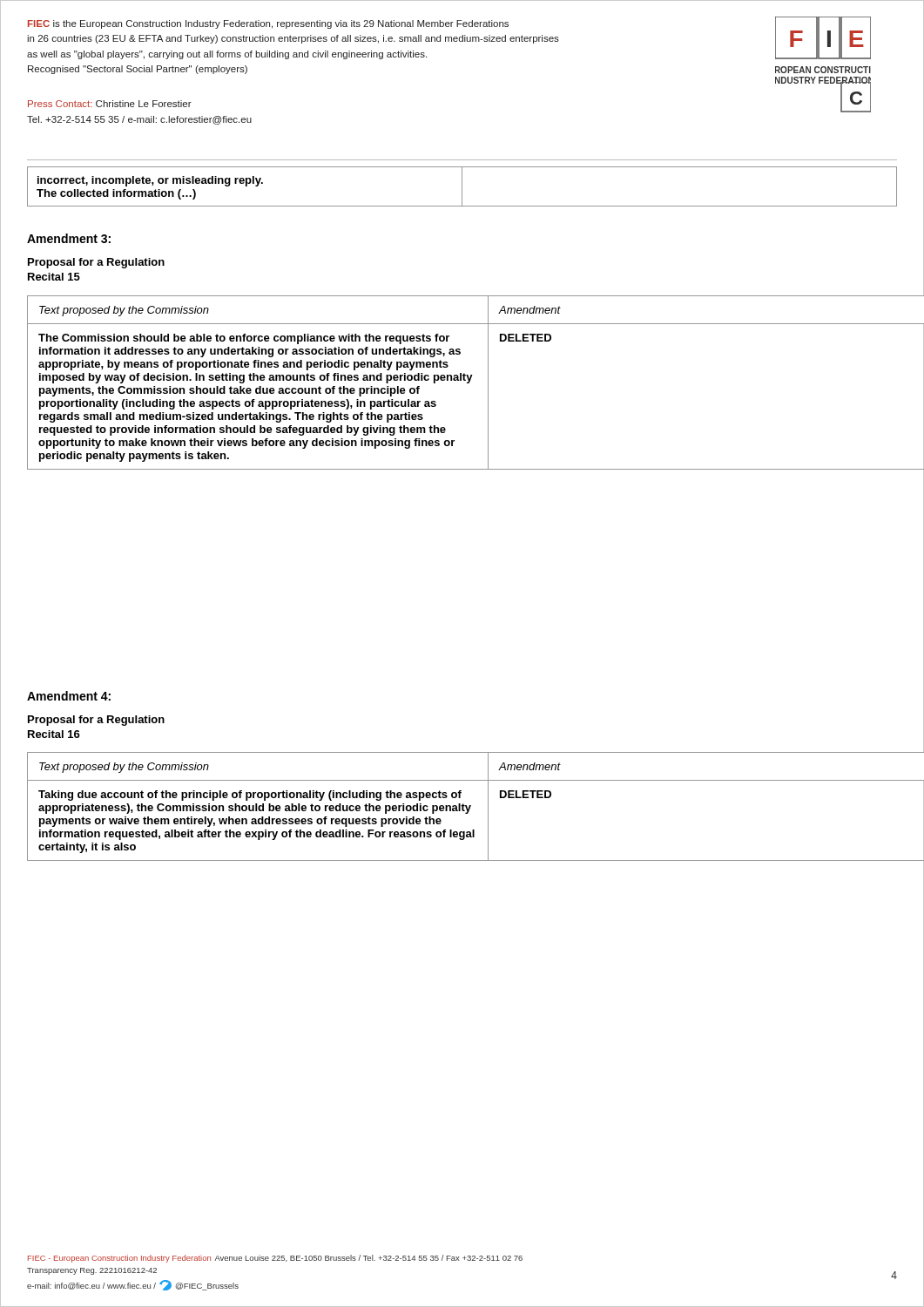Image resolution: width=924 pixels, height=1307 pixels.
Task: Locate the table with the text "The Commission should be"
Action: pos(475,382)
